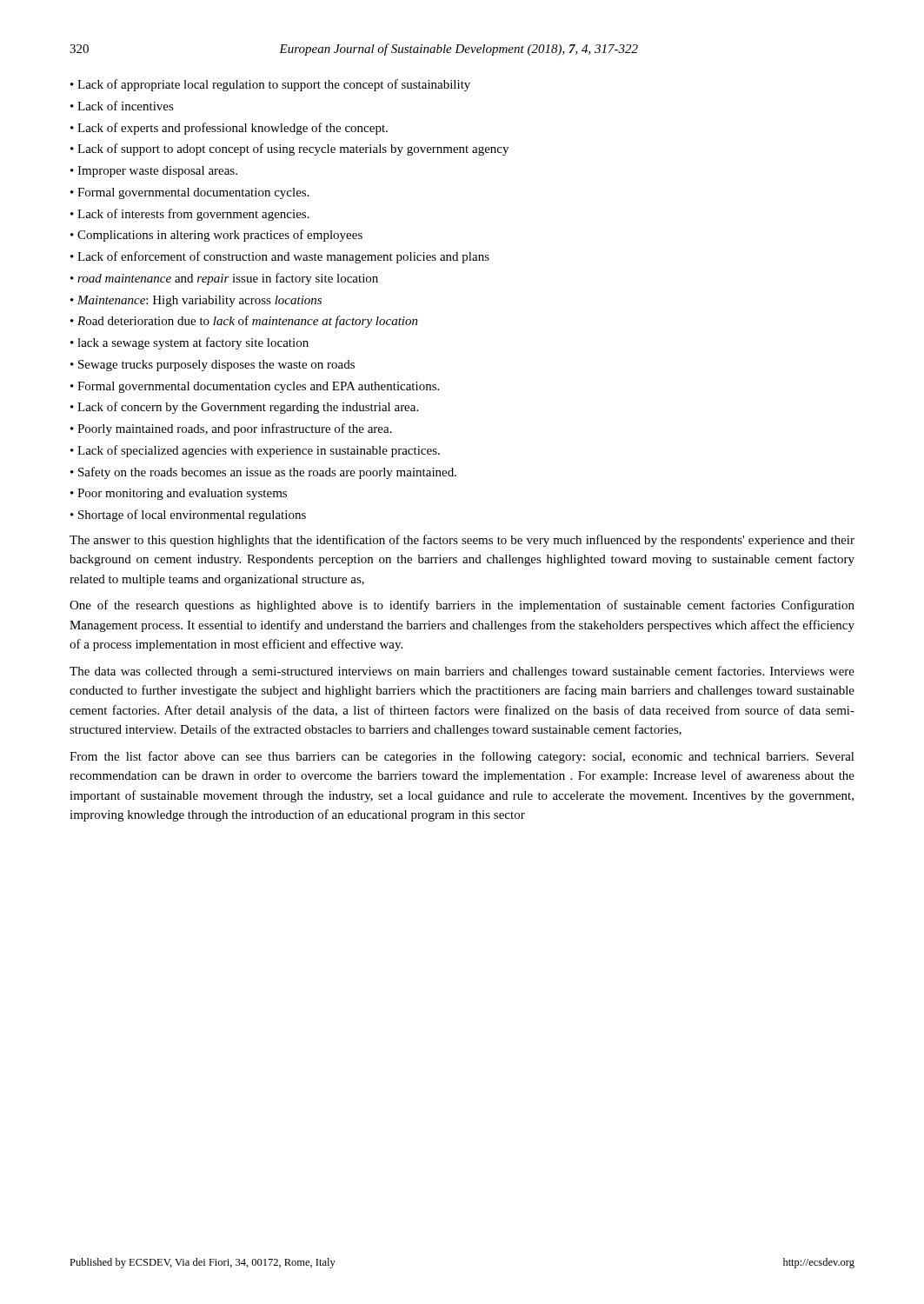Where does it say "Complications in altering work practices of employees"?
Screen dimensions: 1304x924
216,236
